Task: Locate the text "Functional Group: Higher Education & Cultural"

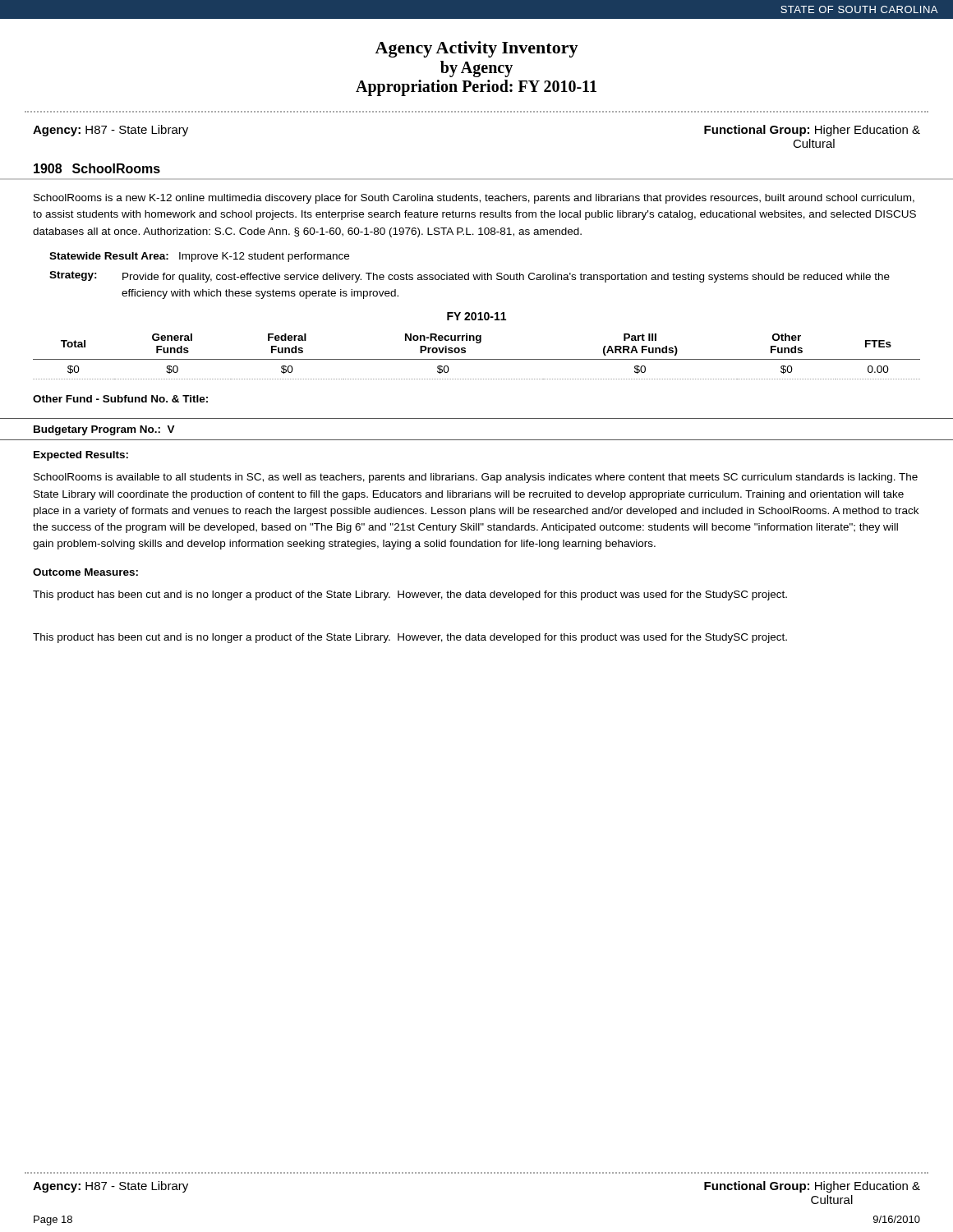Action: 812,136
